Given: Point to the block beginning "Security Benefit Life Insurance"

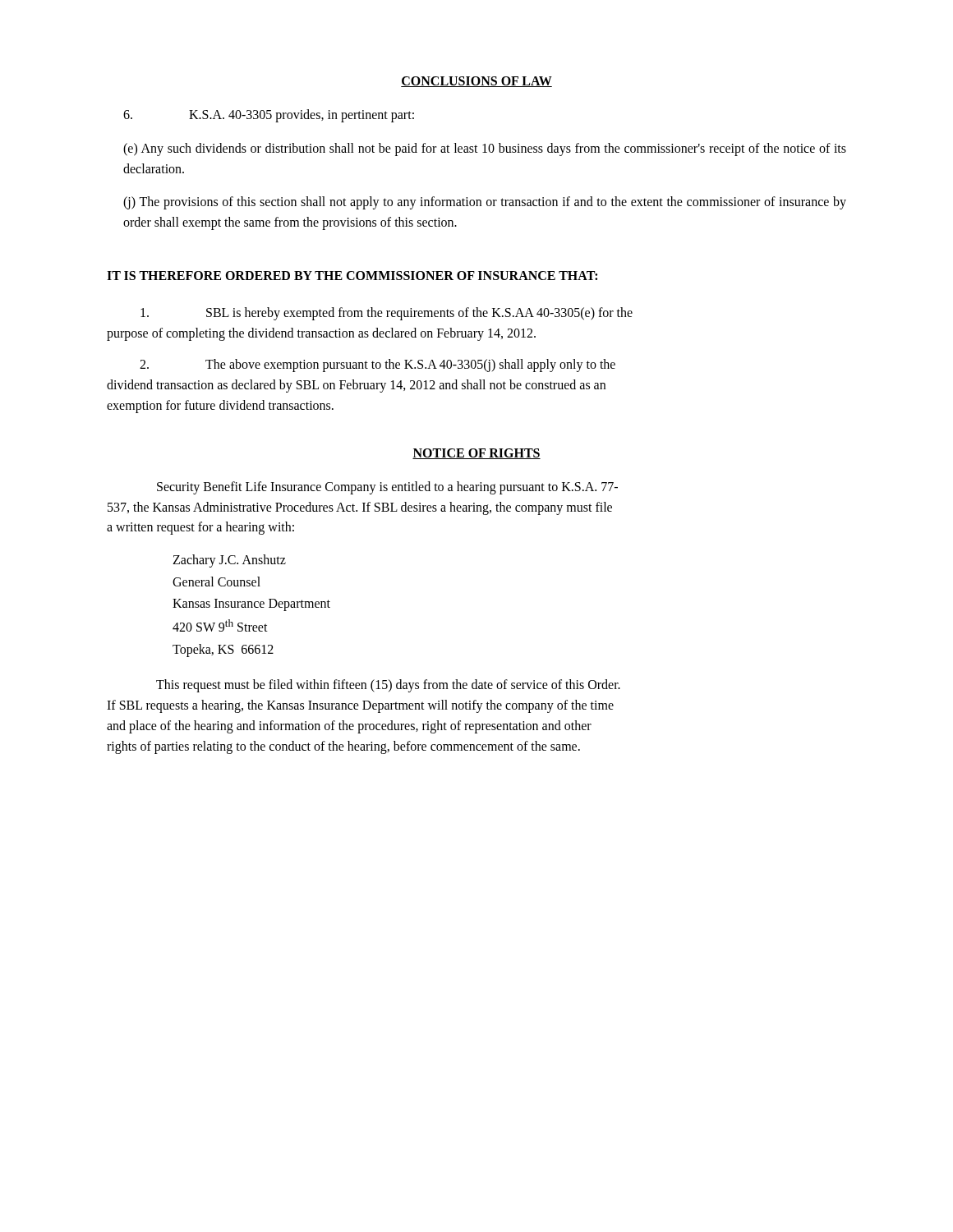Looking at the screenshot, I should 387,486.
